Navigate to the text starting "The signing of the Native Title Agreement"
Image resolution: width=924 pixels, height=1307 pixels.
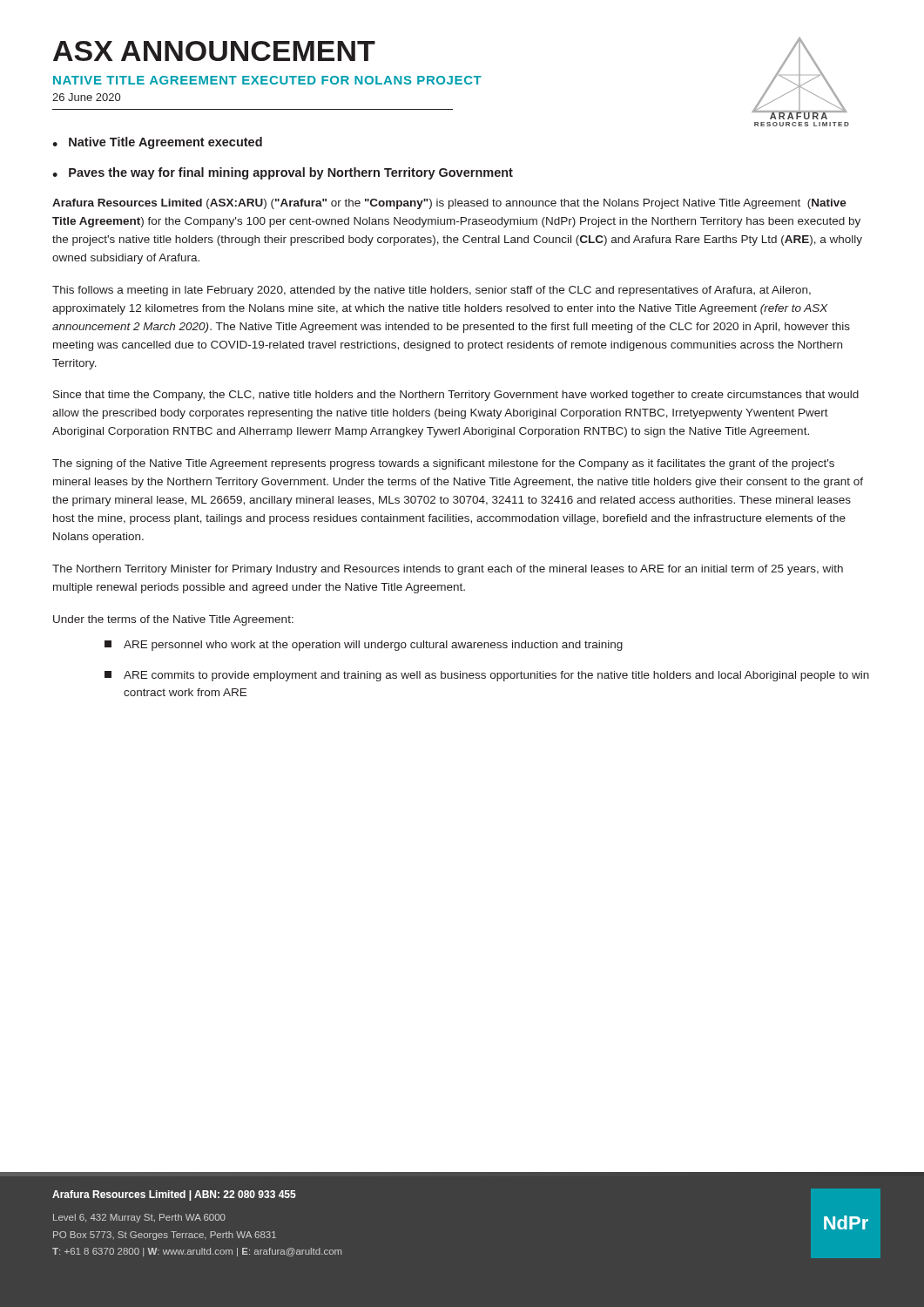coord(458,500)
